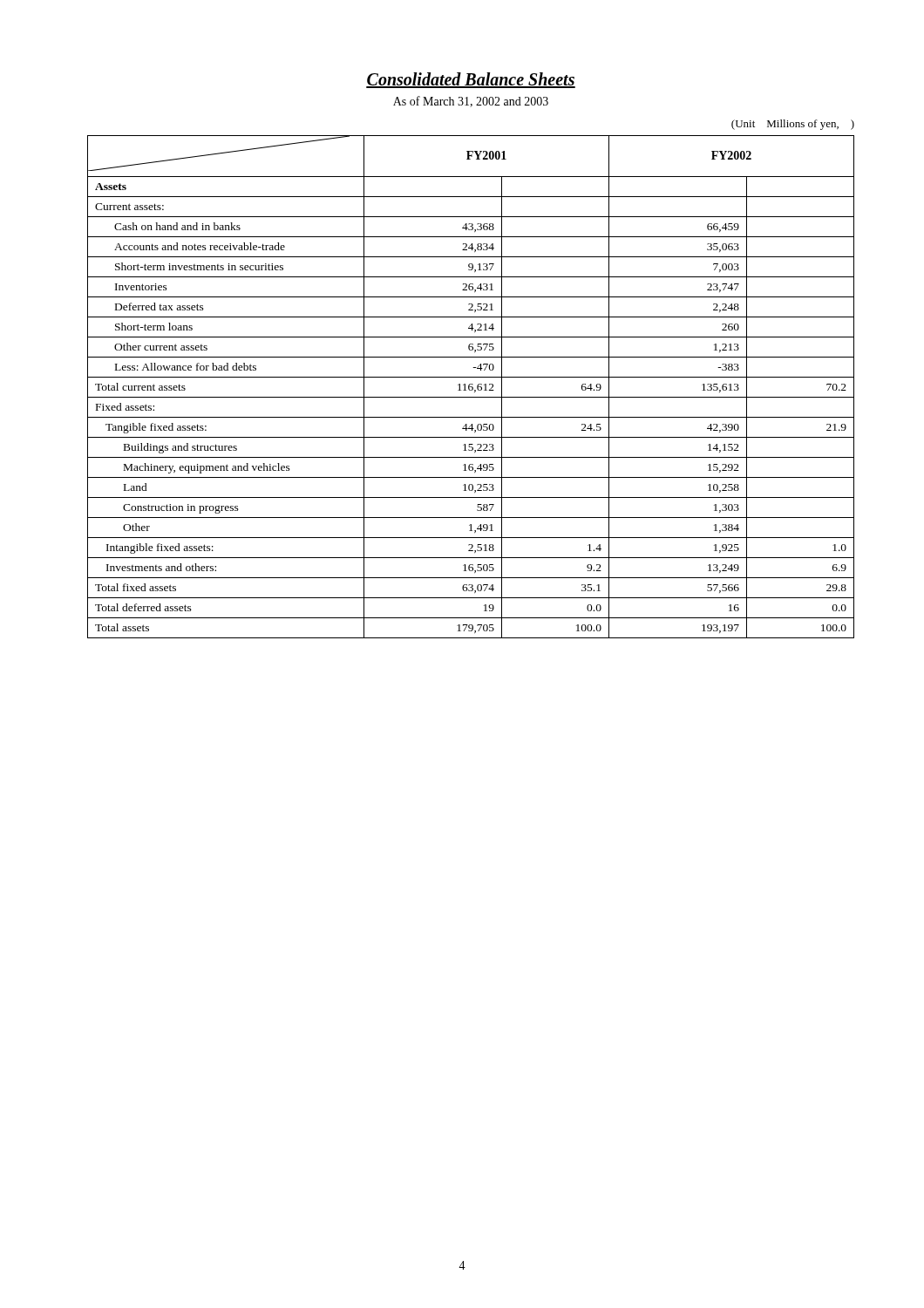Select the table that reads "Total deferred assets"
Viewport: 924px width, 1308px height.
point(471,387)
